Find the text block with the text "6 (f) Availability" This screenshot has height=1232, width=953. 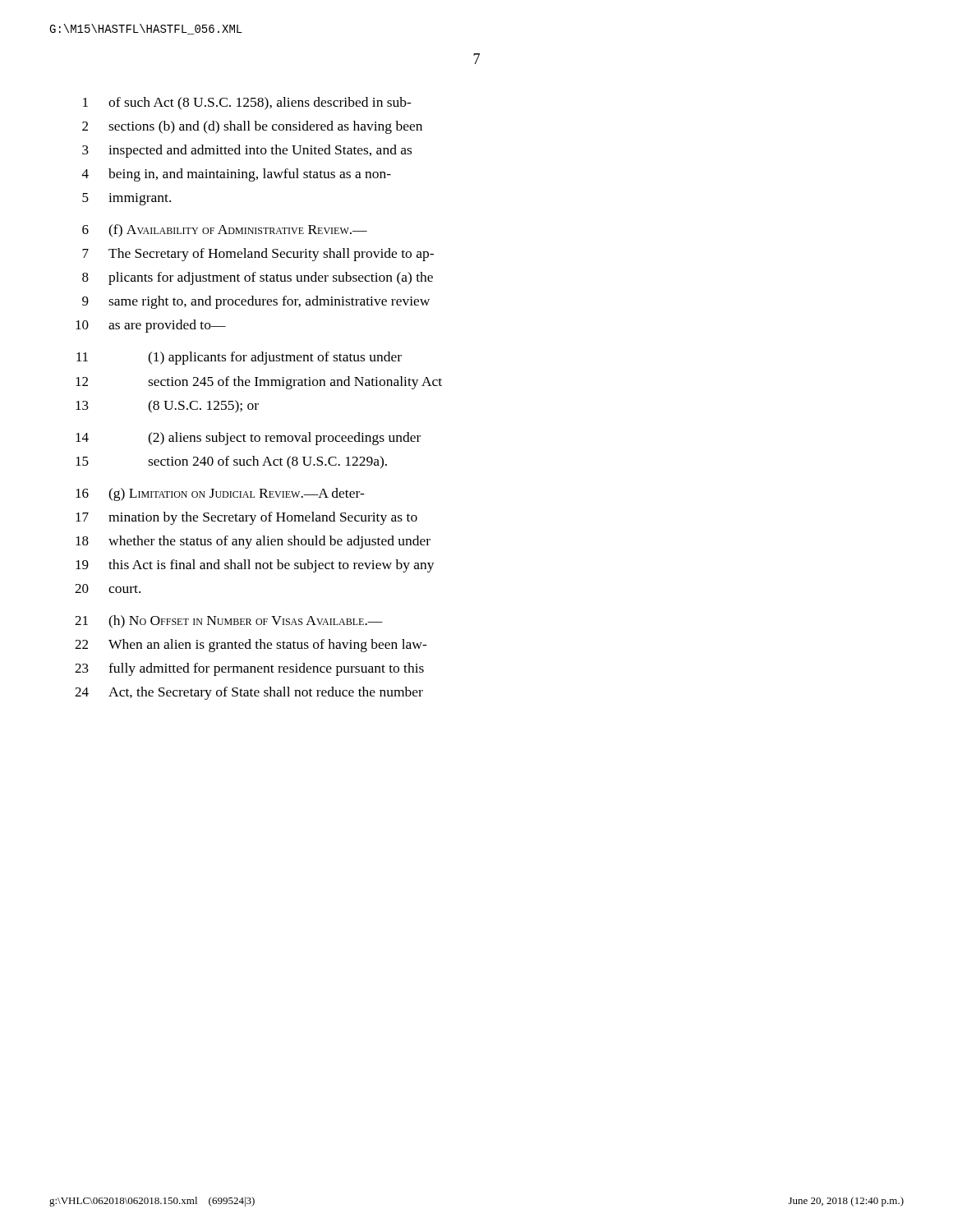point(225,231)
